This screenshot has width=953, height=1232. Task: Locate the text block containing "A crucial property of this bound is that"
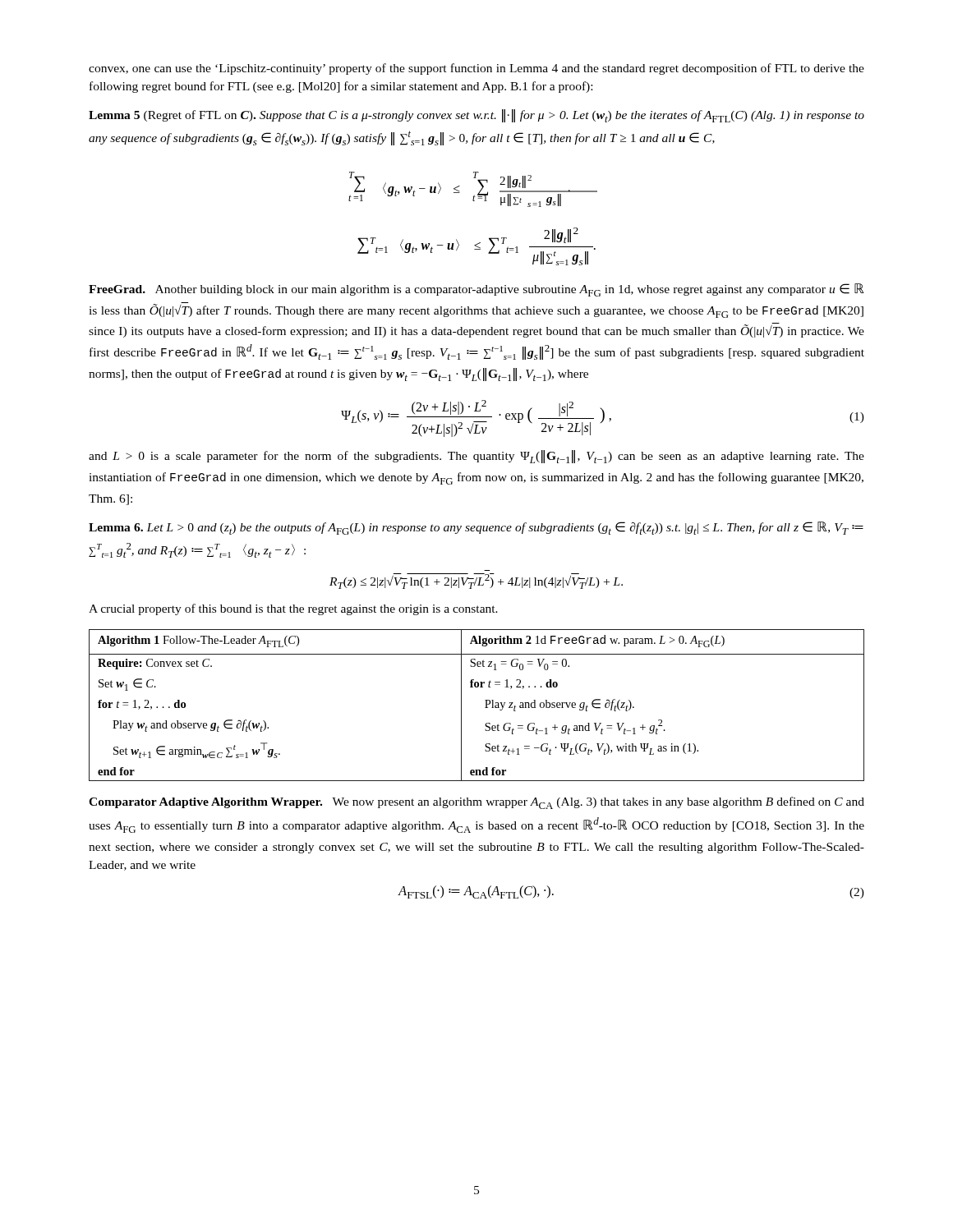pyautogui.click(x=476, y=608)
